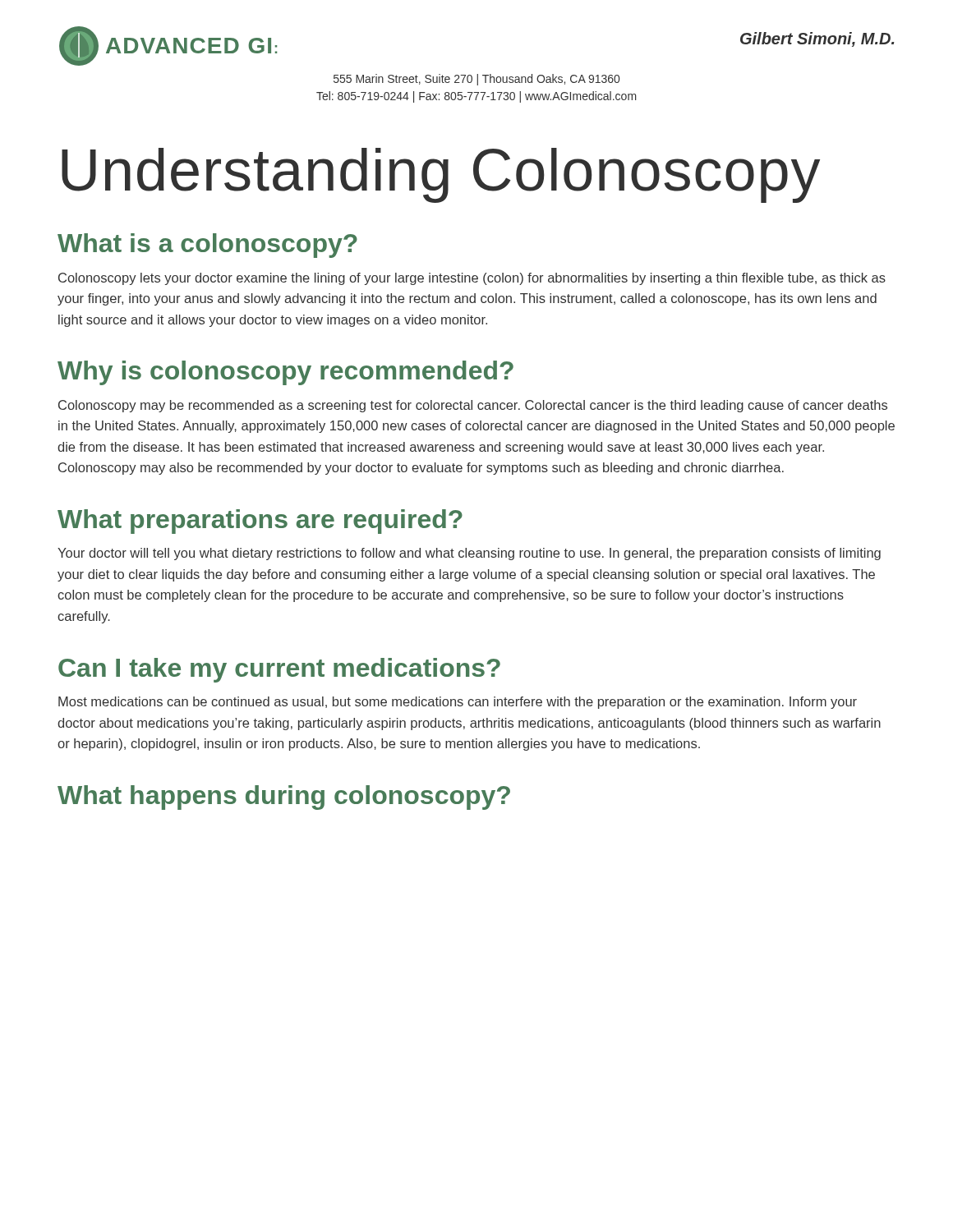Find the block starting "What happens during colonoscopy?"
This screenshot has width=953, height=1232.
tap(476, 795)
